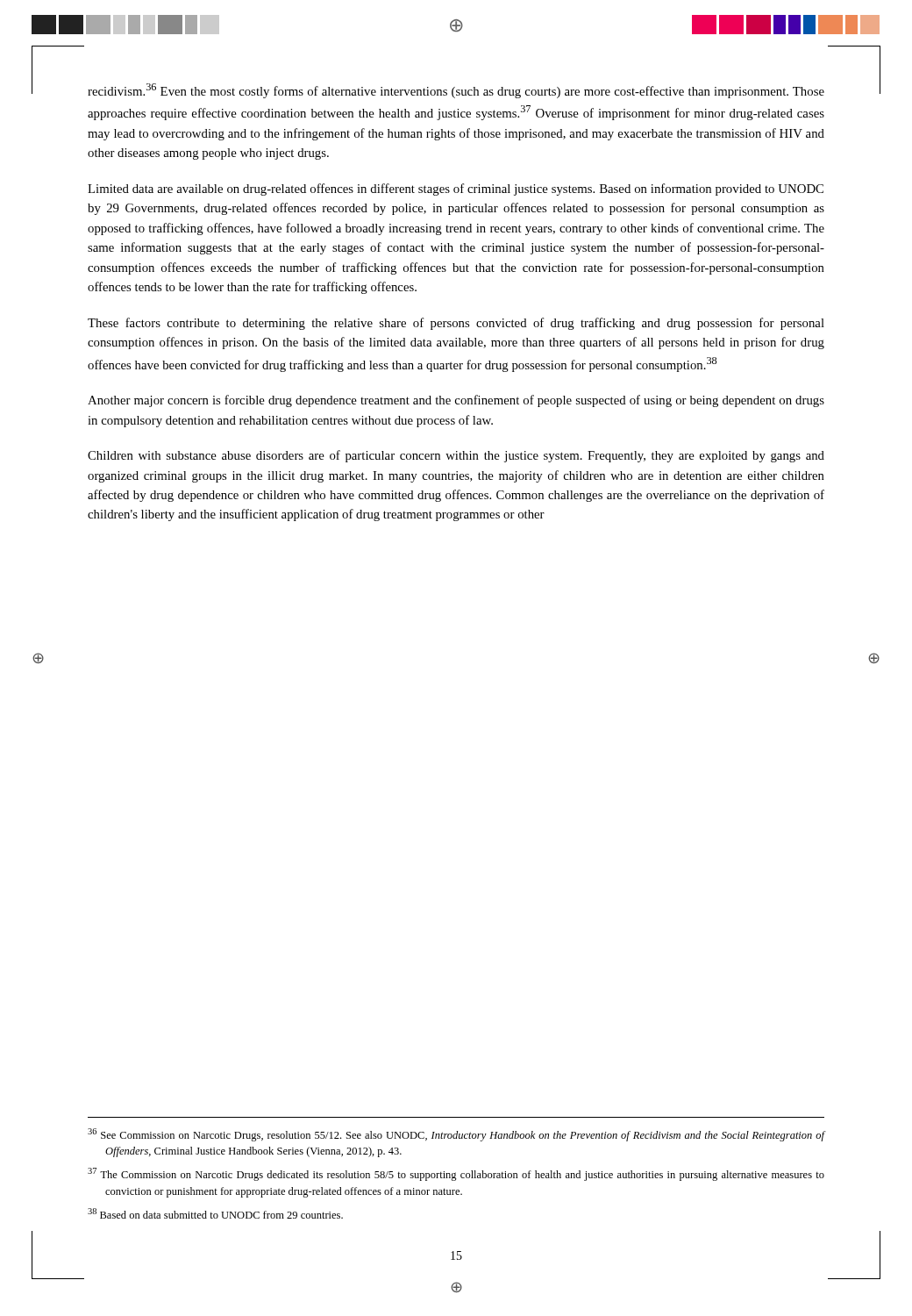Select the footnote that reads "37 The Commission on Narcotic Drugs dedicated"

click(456, 1182)
